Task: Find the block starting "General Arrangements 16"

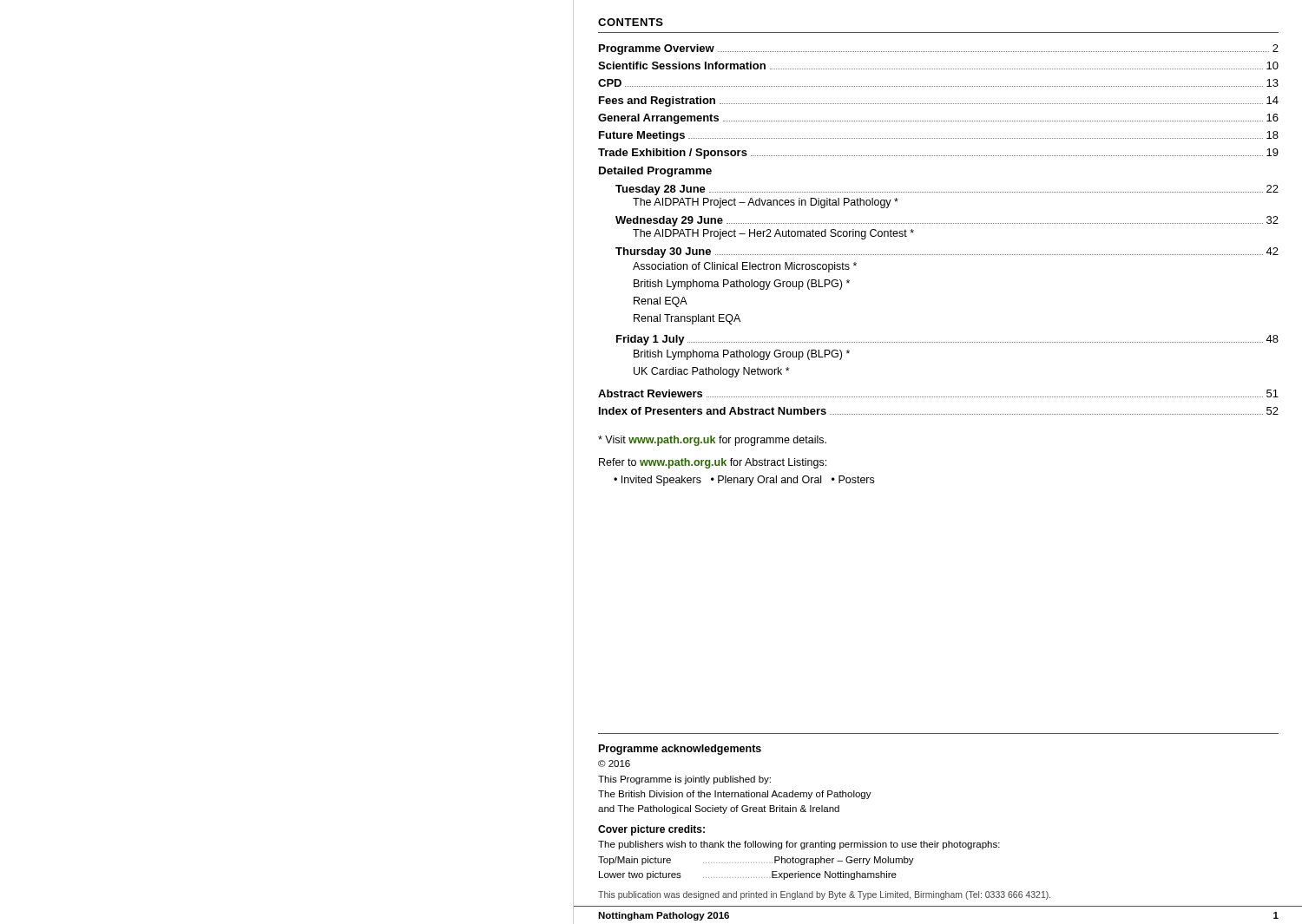Action: [x=938, y=118]
